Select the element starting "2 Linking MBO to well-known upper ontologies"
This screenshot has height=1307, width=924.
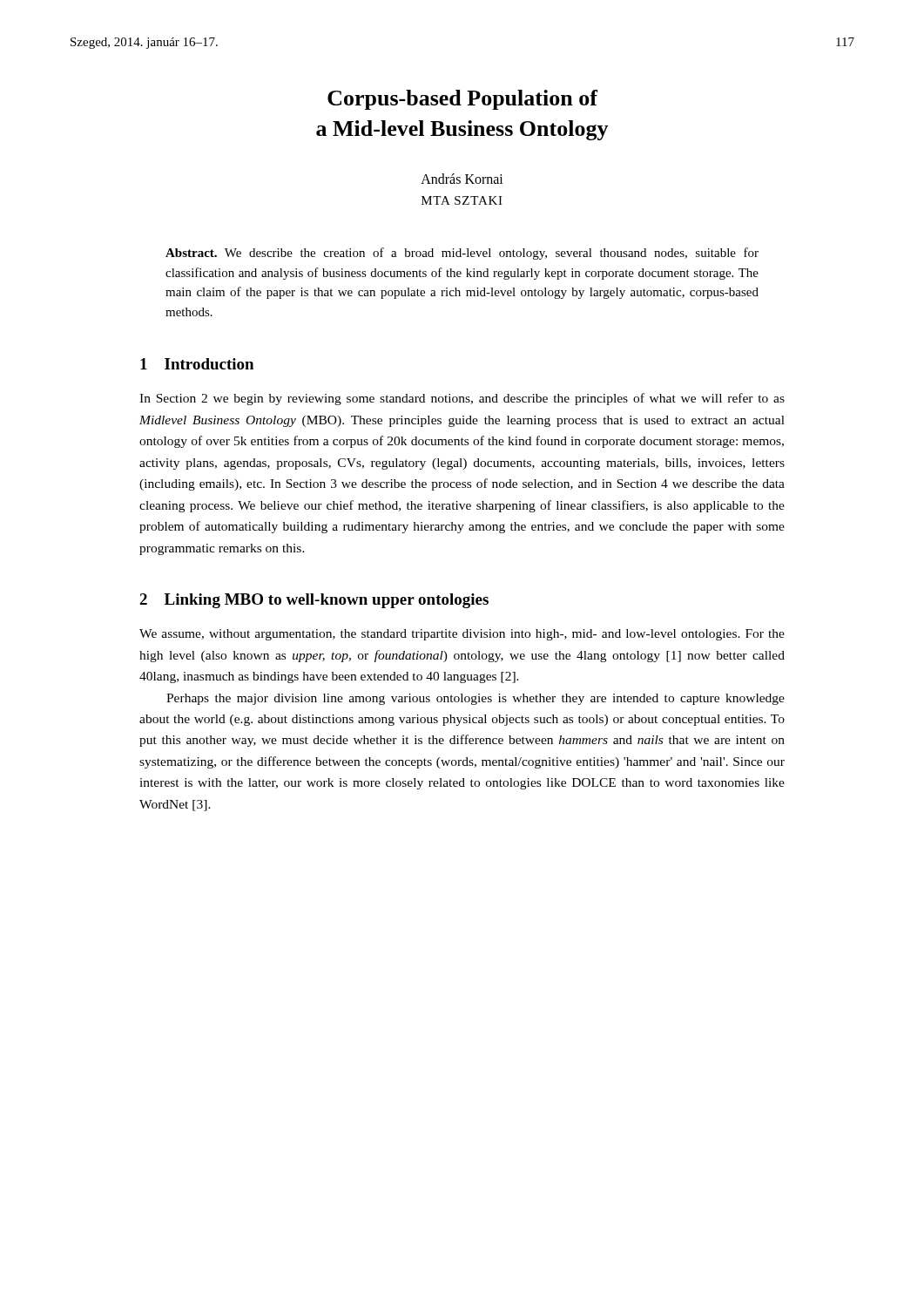tap(314, 599)
